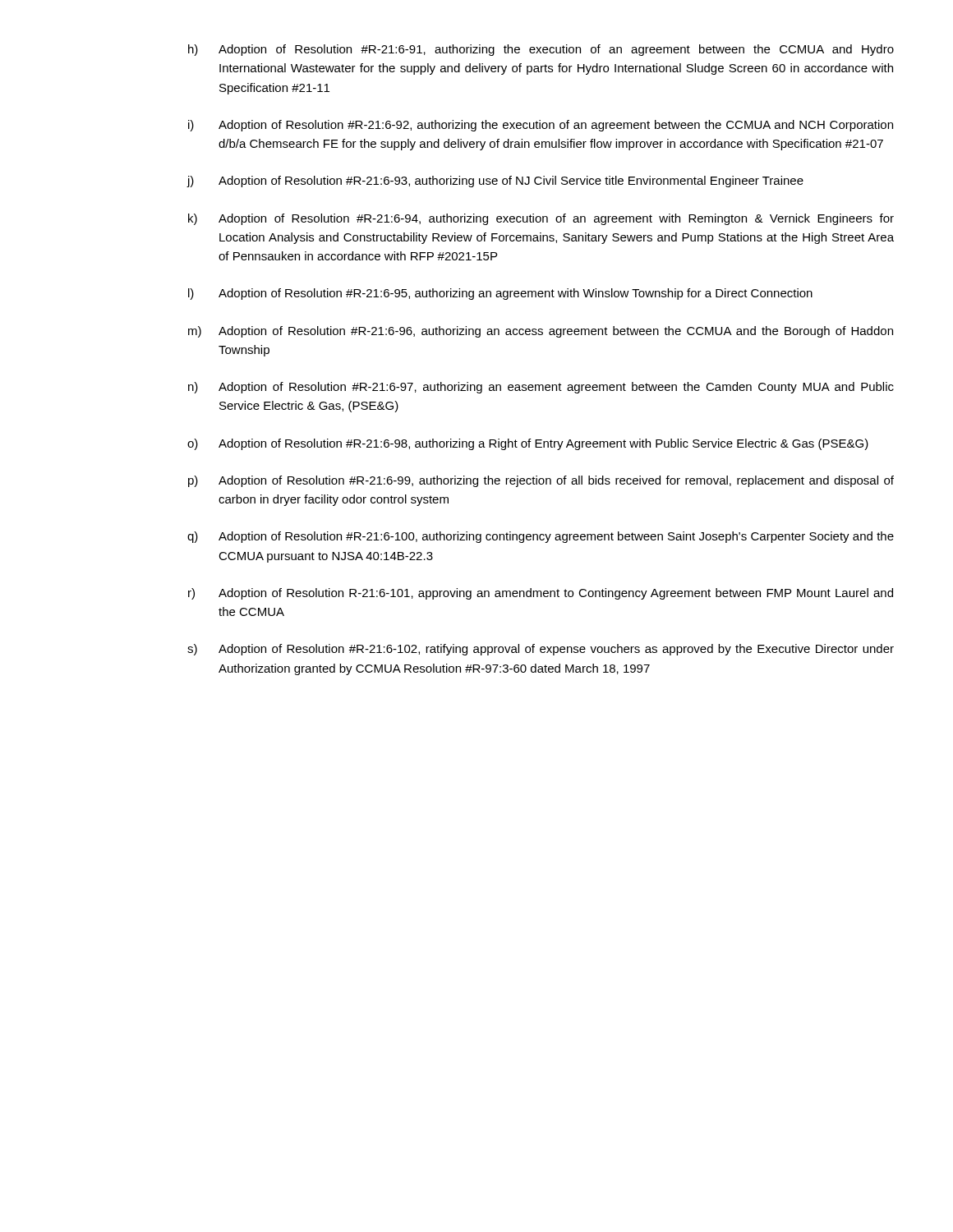Locate the block starting "m) Adoption of Resolution #R-21:6-96, authorizing"

coord(541,340)
